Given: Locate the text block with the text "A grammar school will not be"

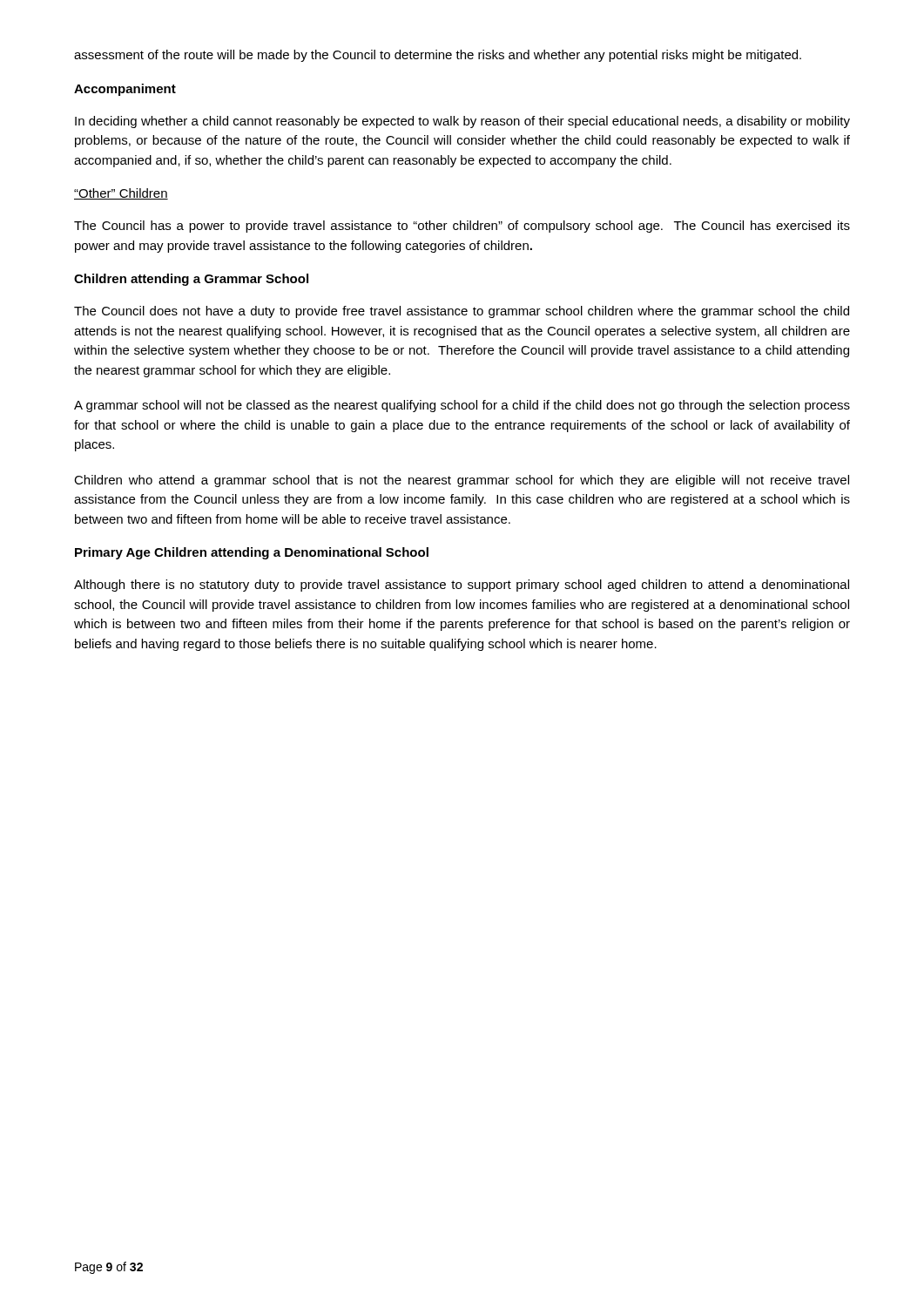Looking at the screenshot, I should coord(462,424).
